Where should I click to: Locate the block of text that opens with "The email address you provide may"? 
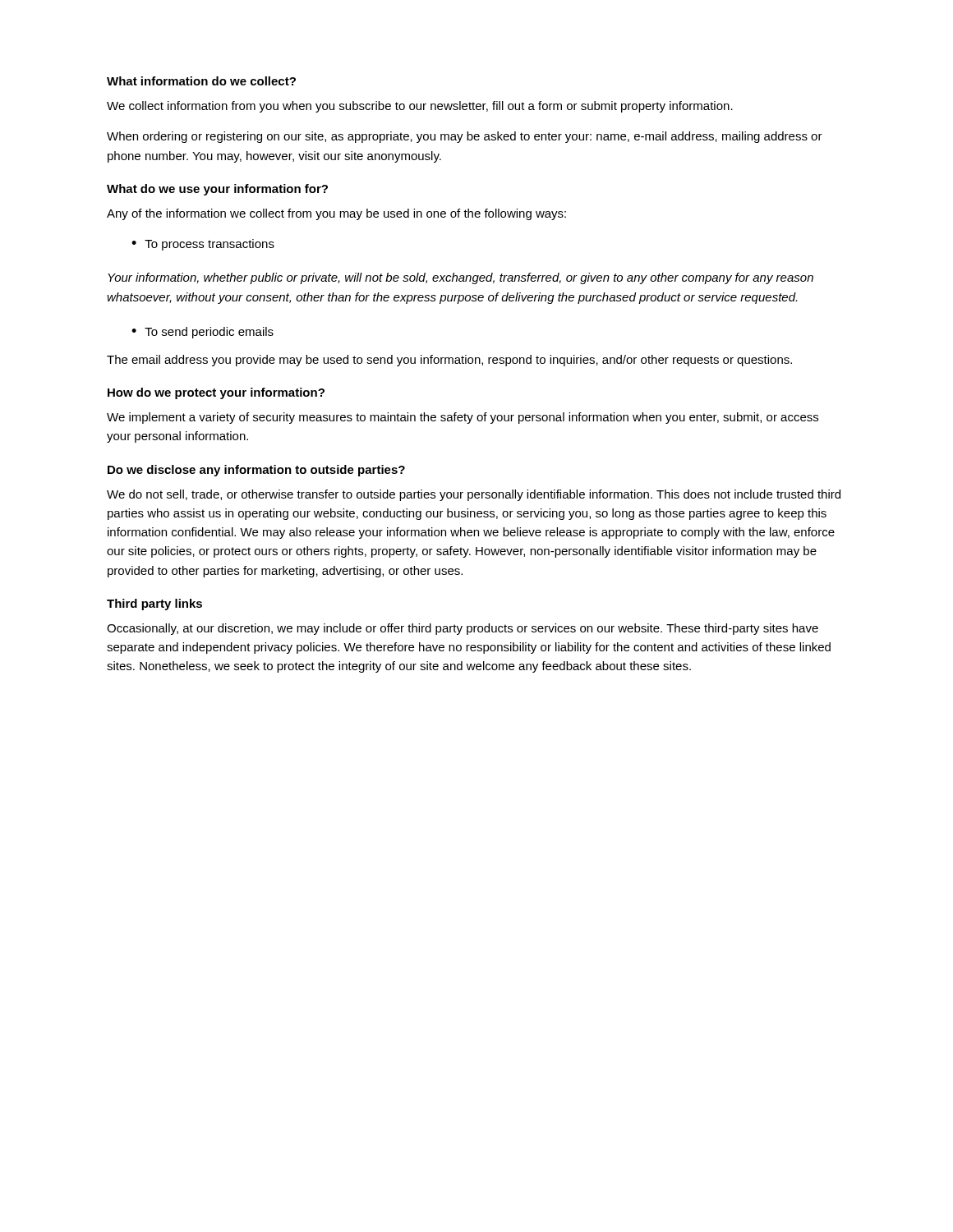pyautogui.click(x=450, y=359)
